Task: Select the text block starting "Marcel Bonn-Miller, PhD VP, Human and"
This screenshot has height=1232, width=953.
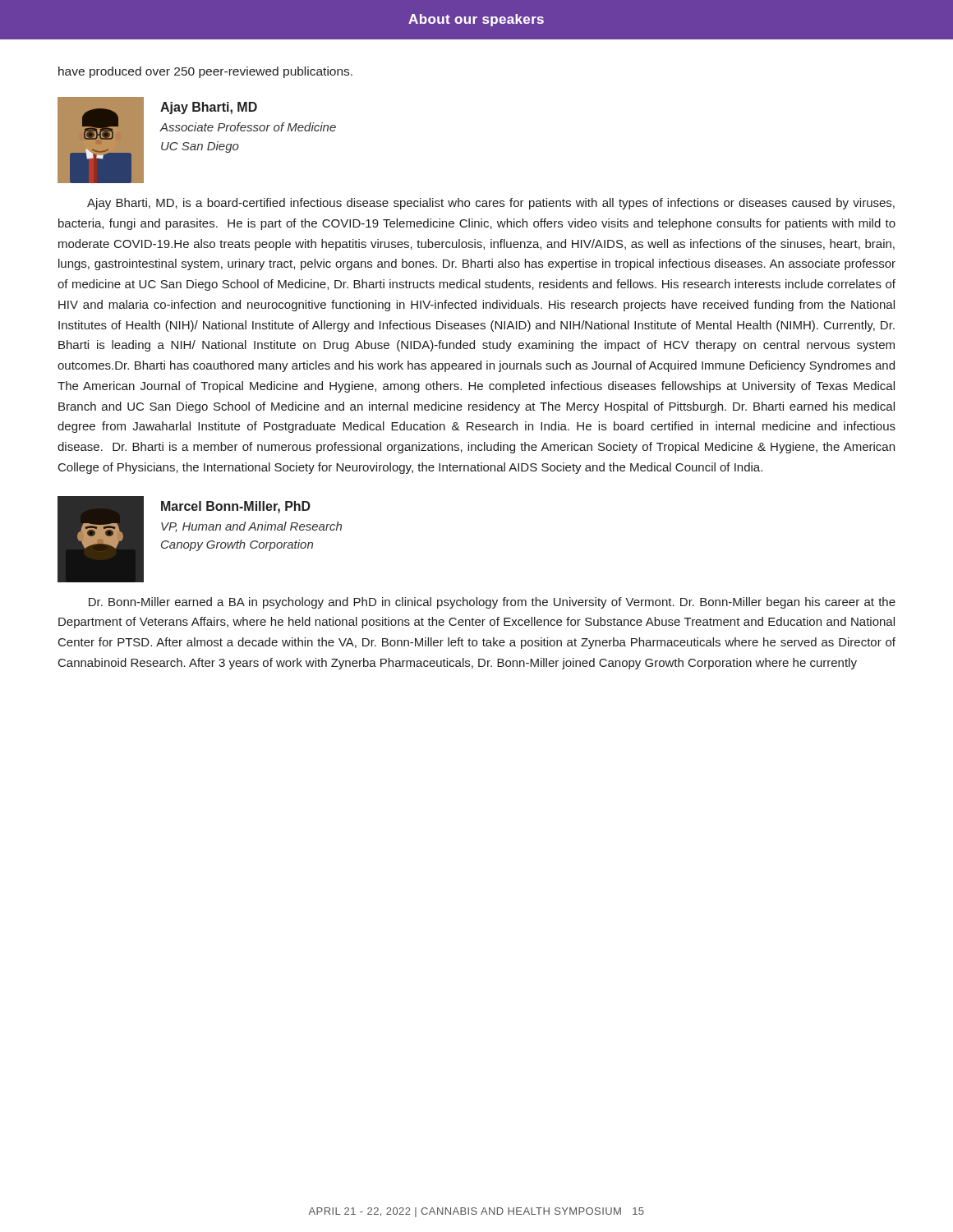Action: (x=251, y=526)
